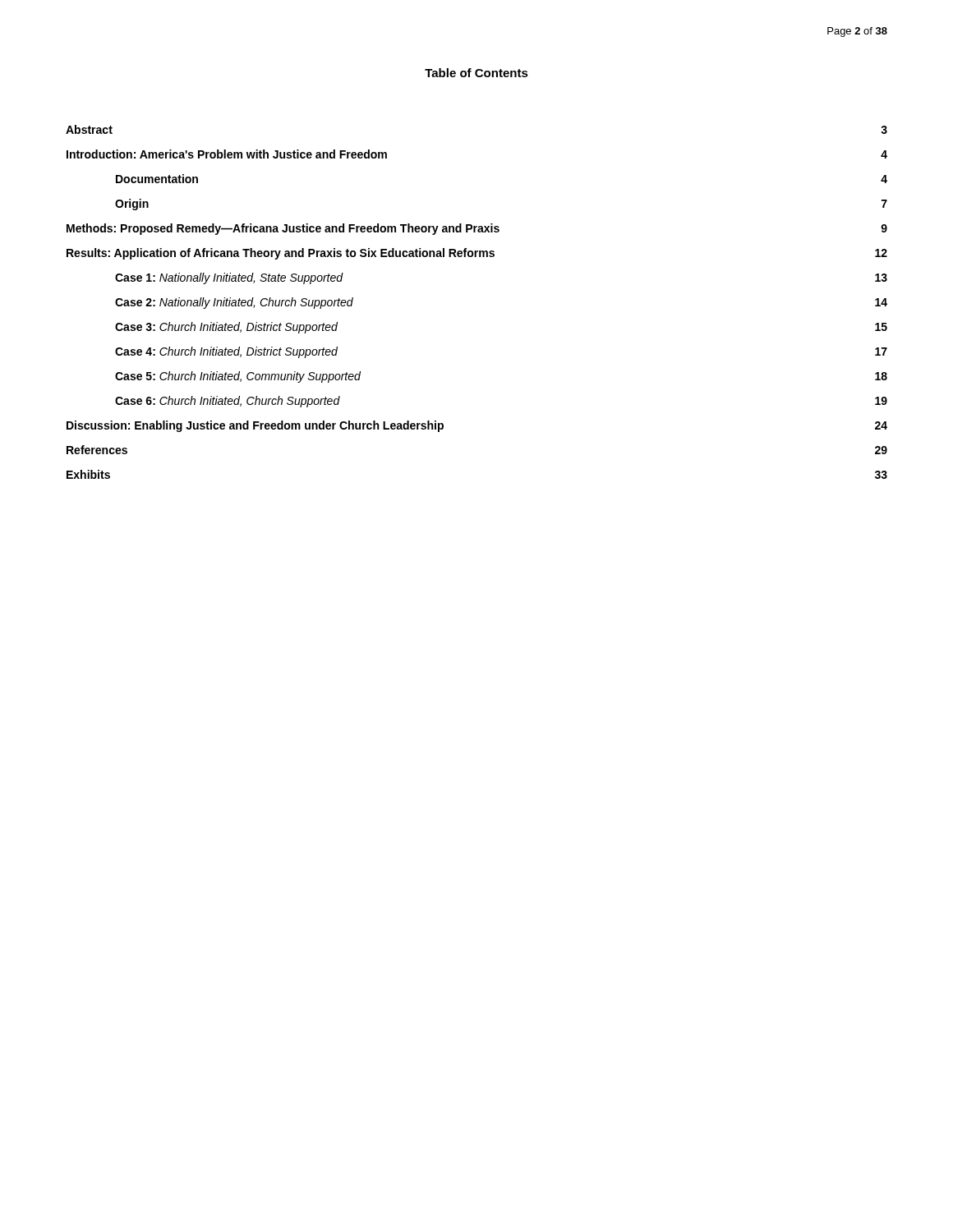953x1232 pixels.
Task: Locate the text block starting "Table of Contents"
Action: [x=476, y=73]
